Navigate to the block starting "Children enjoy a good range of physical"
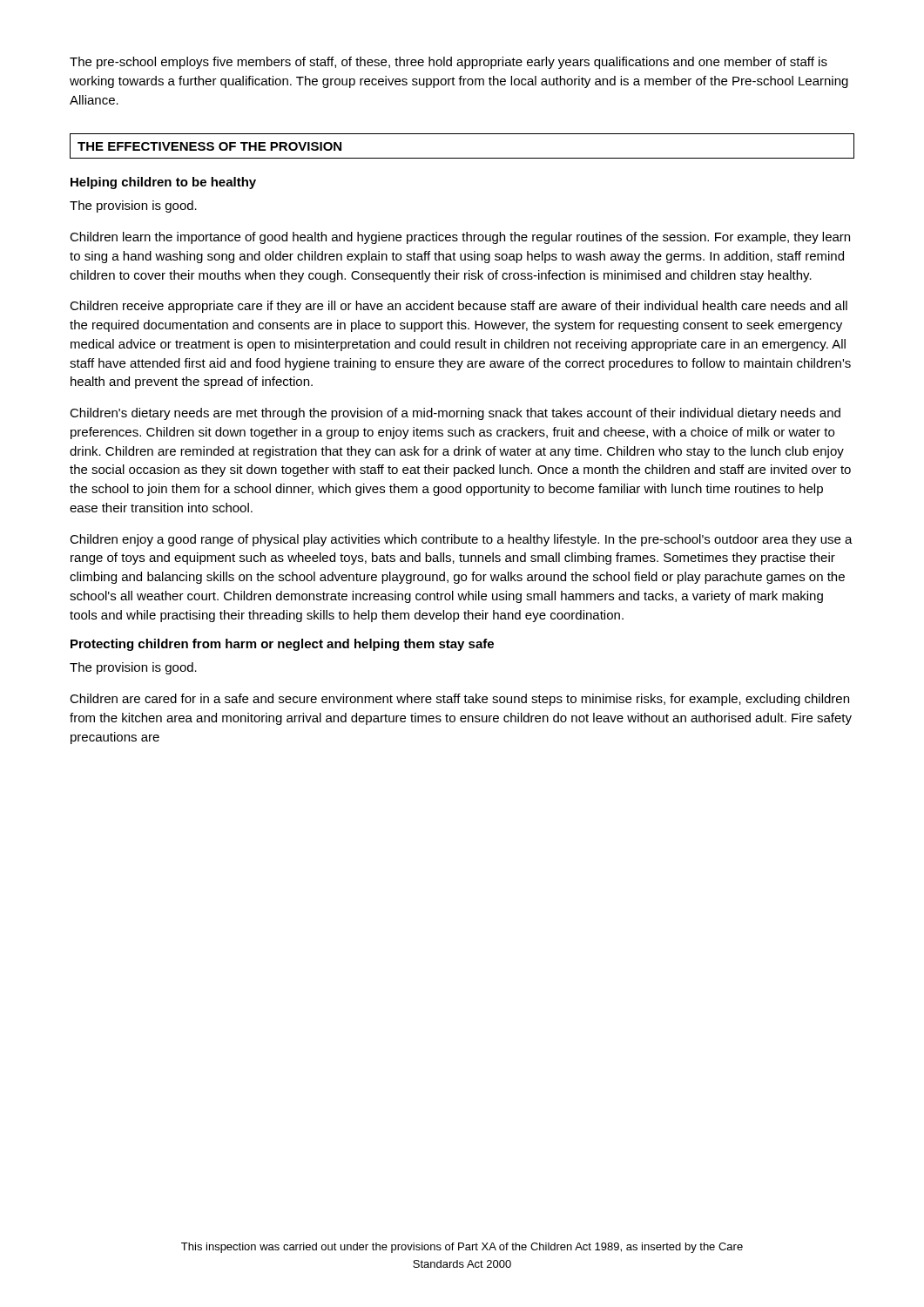 click(x=462, y=577)
